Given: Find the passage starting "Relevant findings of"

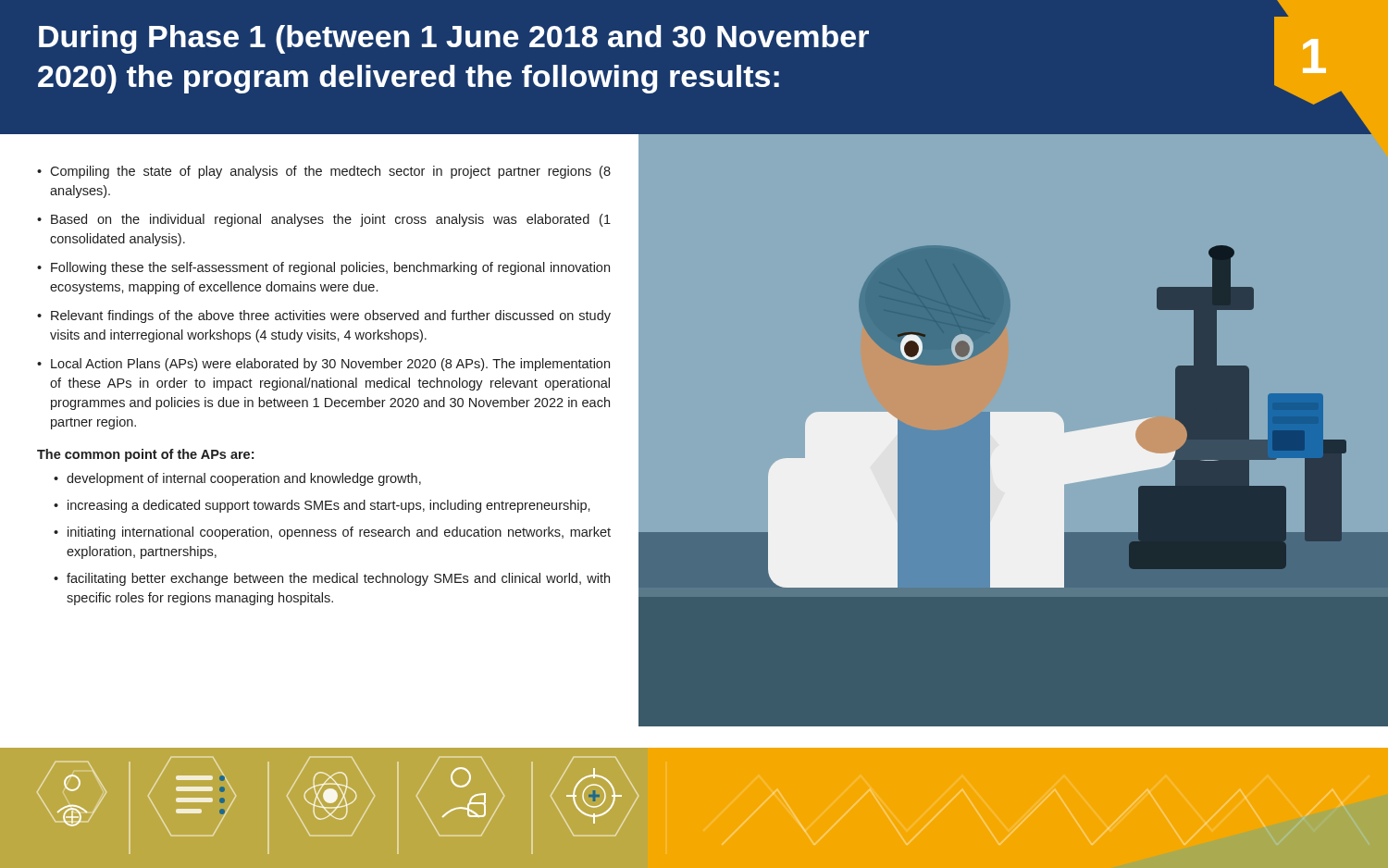Looking at the screenshot, I should click(324, 326).
